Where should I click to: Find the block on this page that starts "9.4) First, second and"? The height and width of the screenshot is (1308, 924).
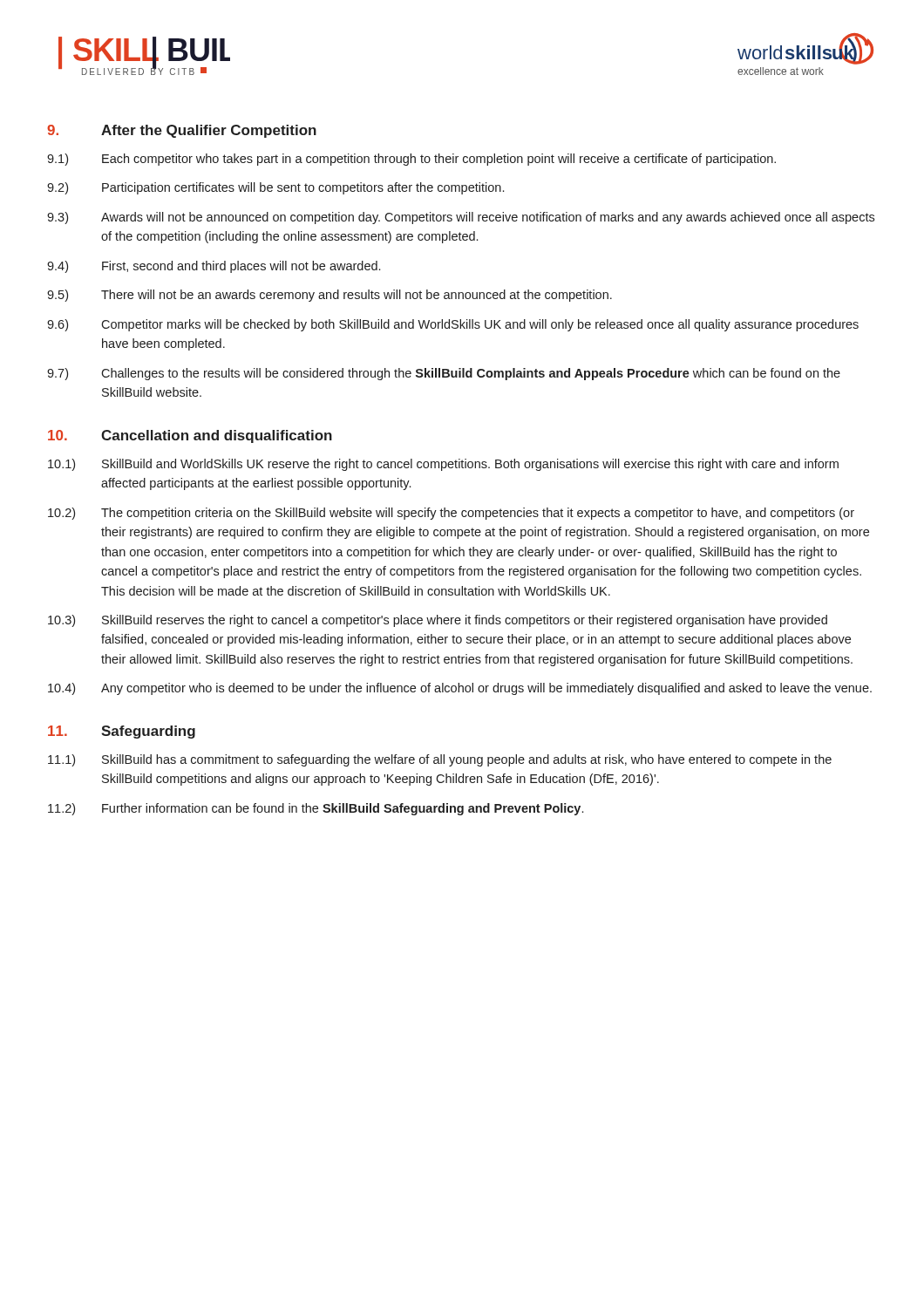click(214, 267)
